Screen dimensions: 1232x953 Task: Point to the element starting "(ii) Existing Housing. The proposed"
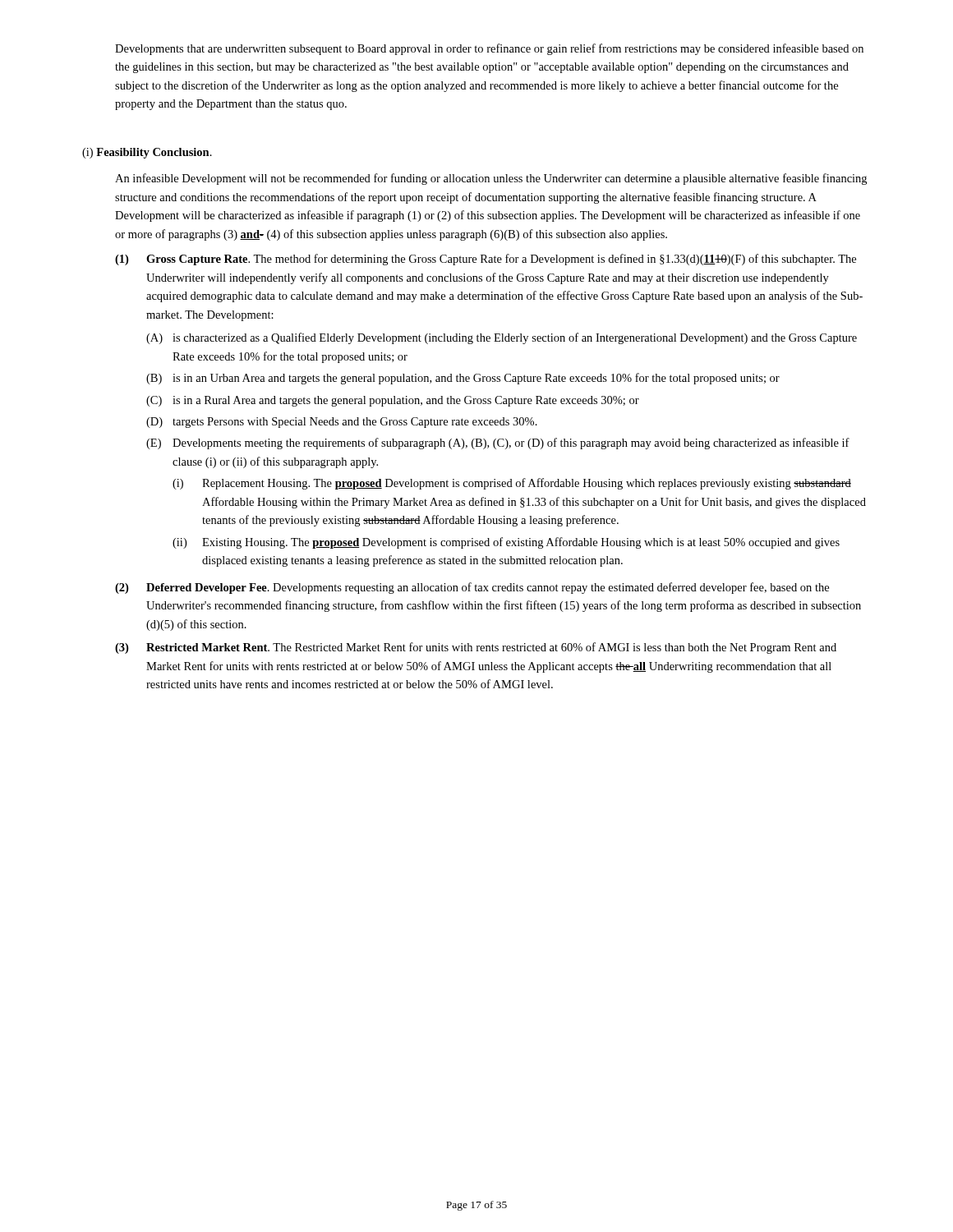(x=522, y=551)
